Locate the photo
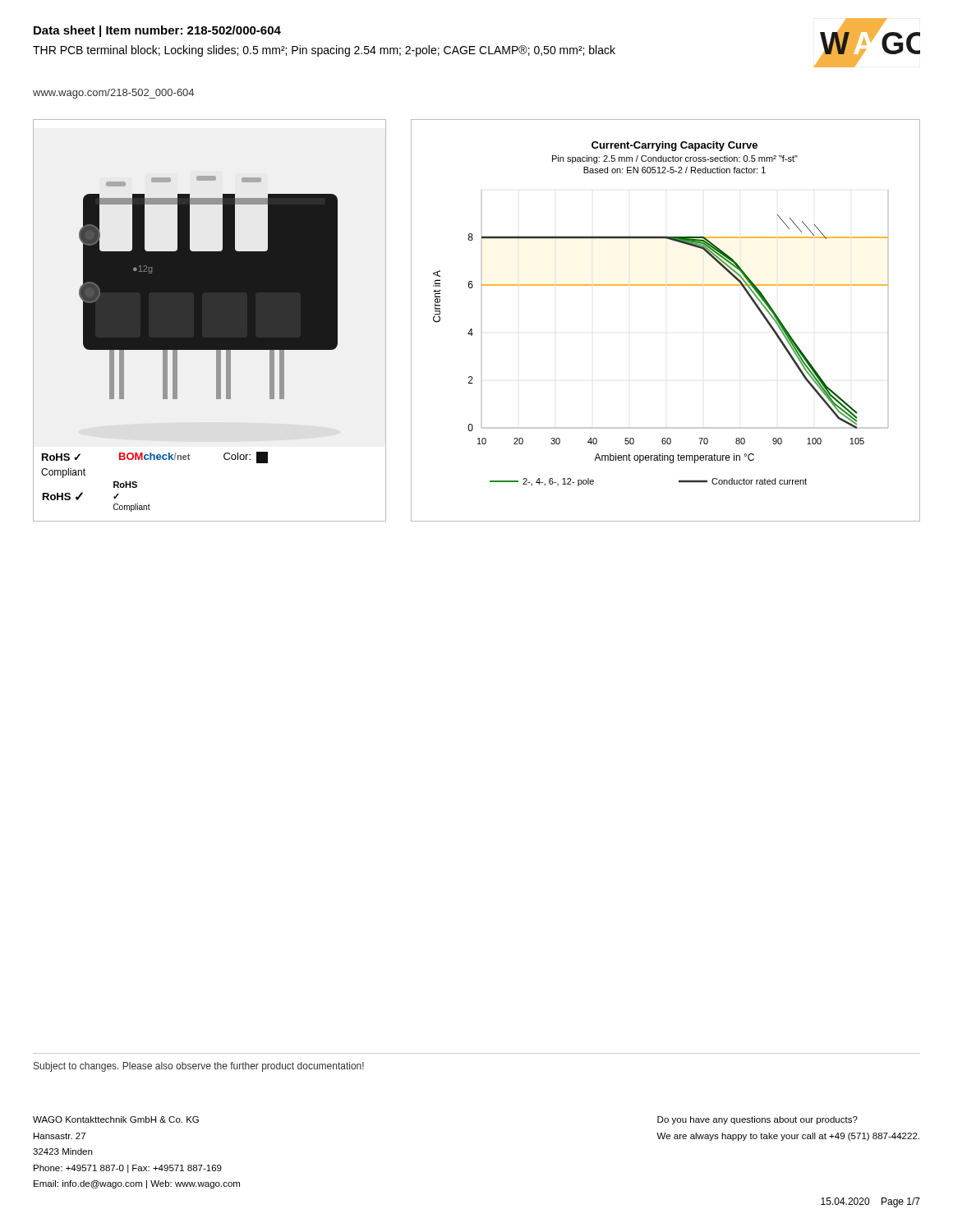Image resolution: width=953 pixels, height=1232 pixels. click(210, 320)
